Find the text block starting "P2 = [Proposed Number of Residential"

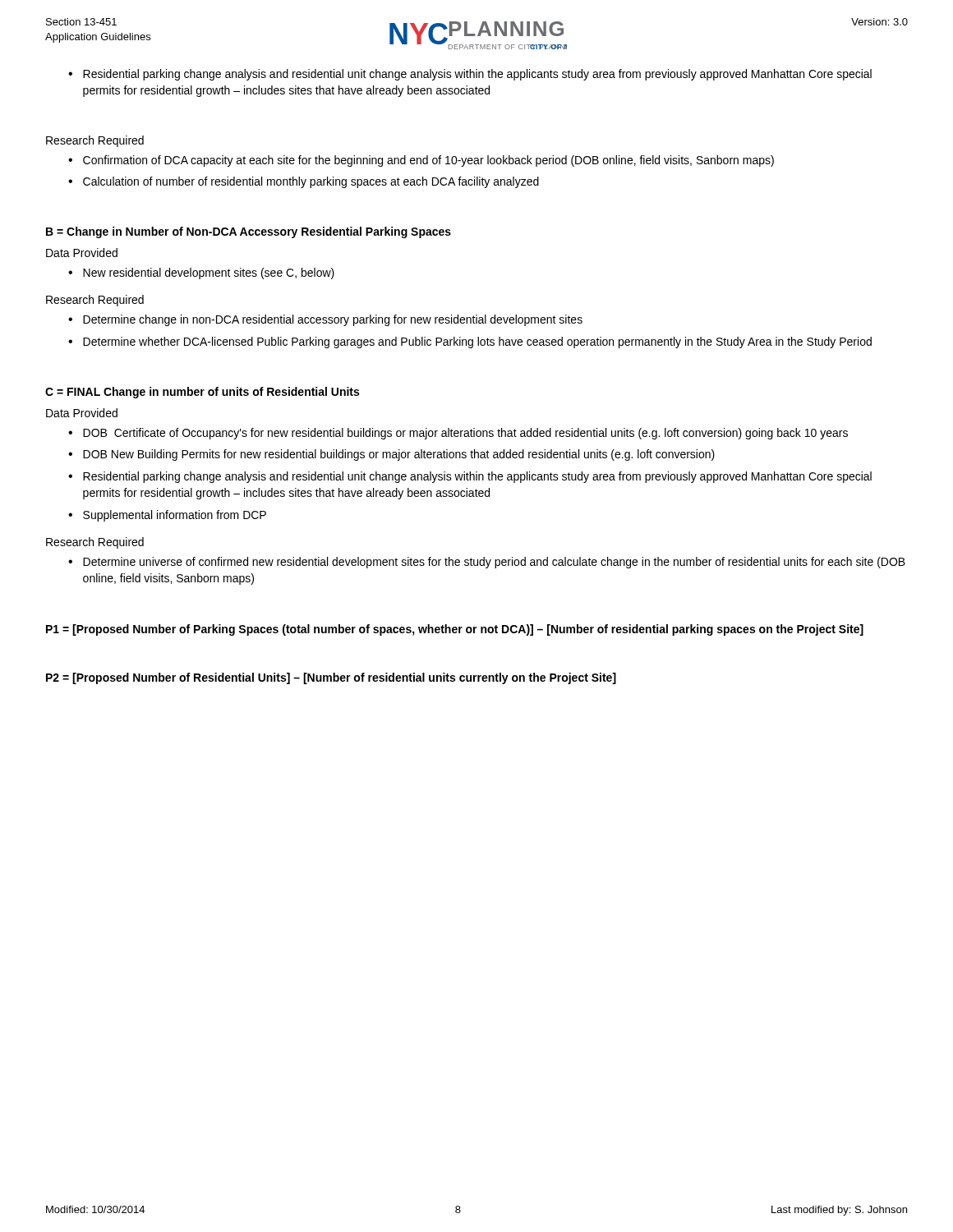click(x=331, y=678)
